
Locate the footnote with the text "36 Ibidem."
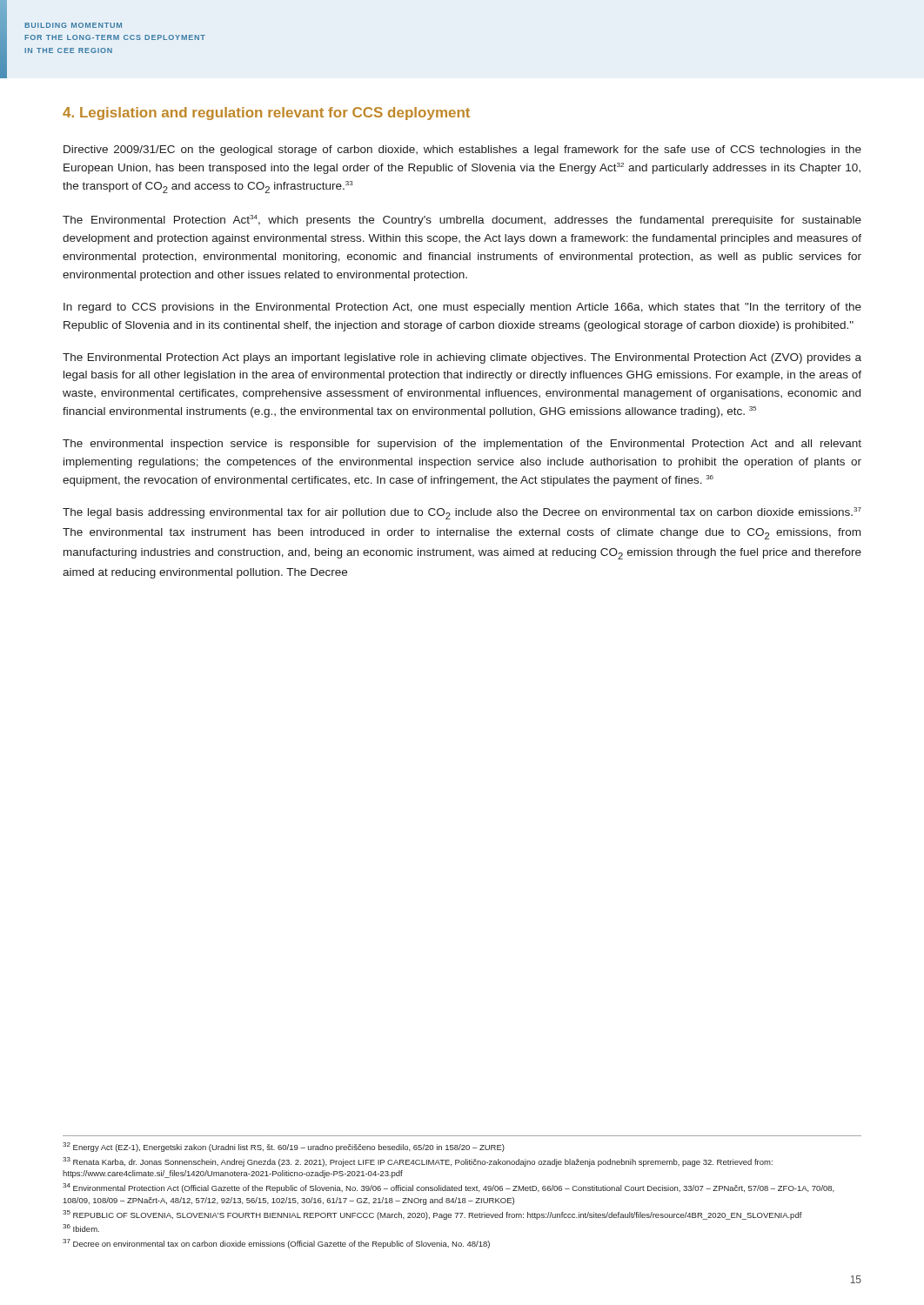pyautogui.click(x=81, y=1229)
